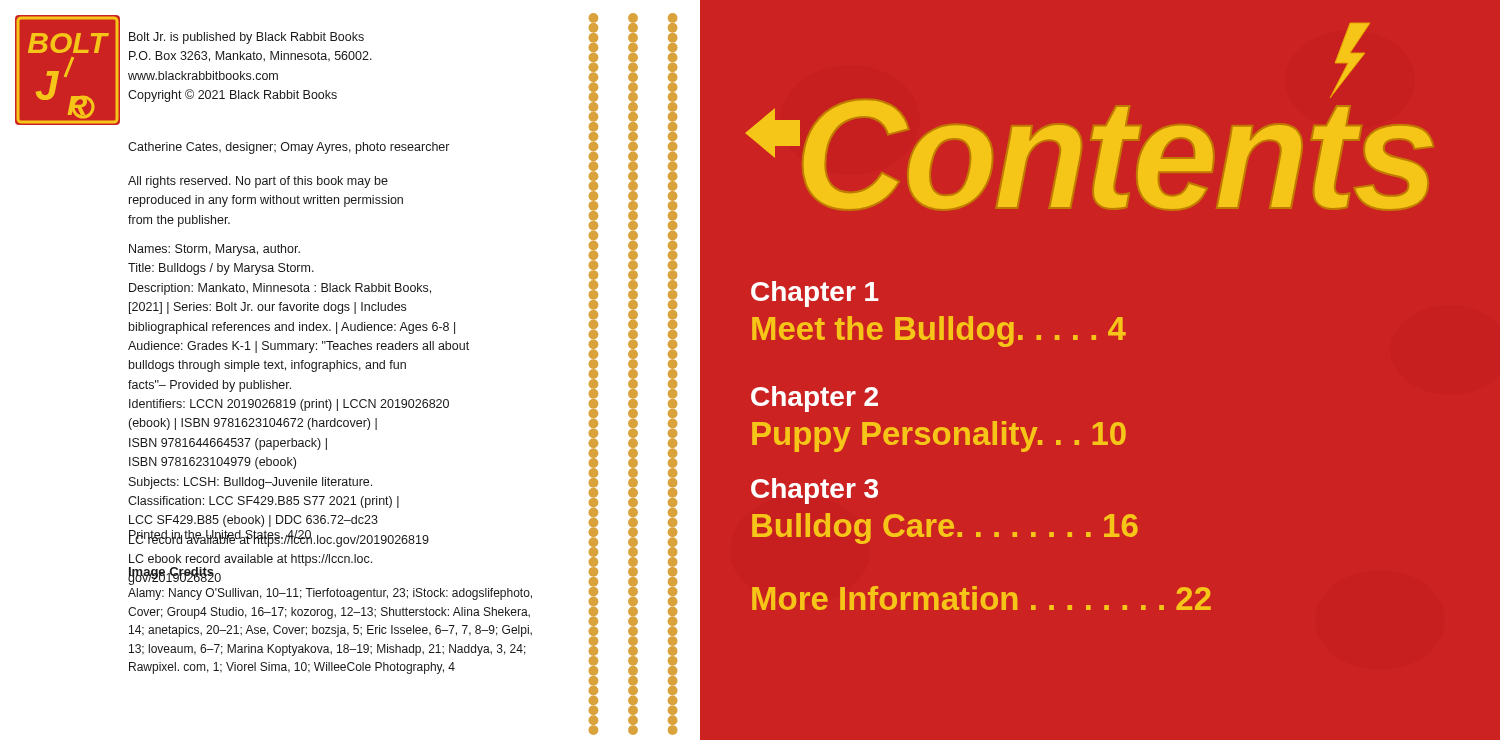This screenshot has width=1500, height=740.
Task: Find the region starting "Chapter 1 Meet the Bulldog. . ."
Action: click(938, 312)
